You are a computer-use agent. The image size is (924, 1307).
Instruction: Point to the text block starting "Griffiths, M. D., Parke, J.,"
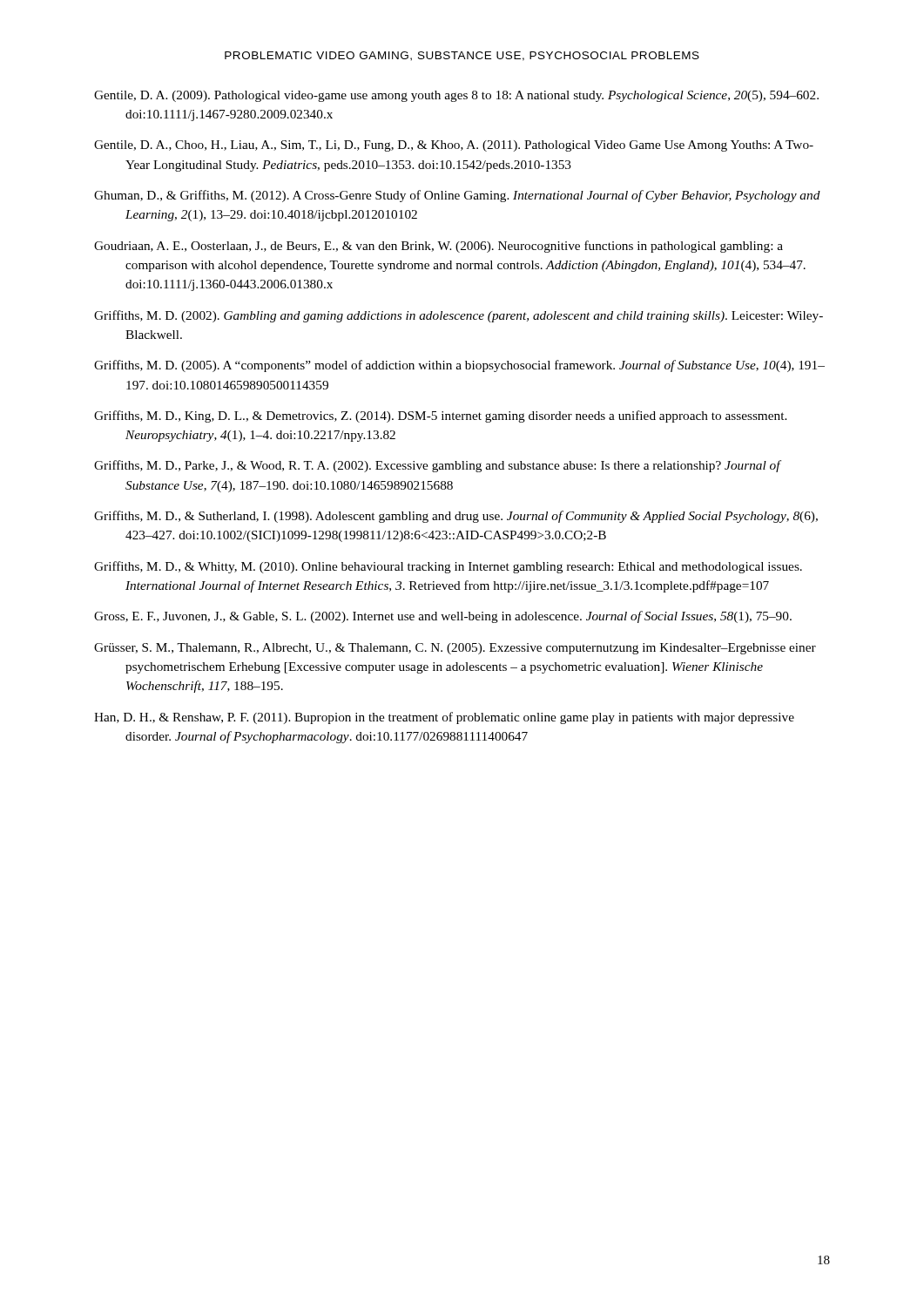(x=437, y=475)
